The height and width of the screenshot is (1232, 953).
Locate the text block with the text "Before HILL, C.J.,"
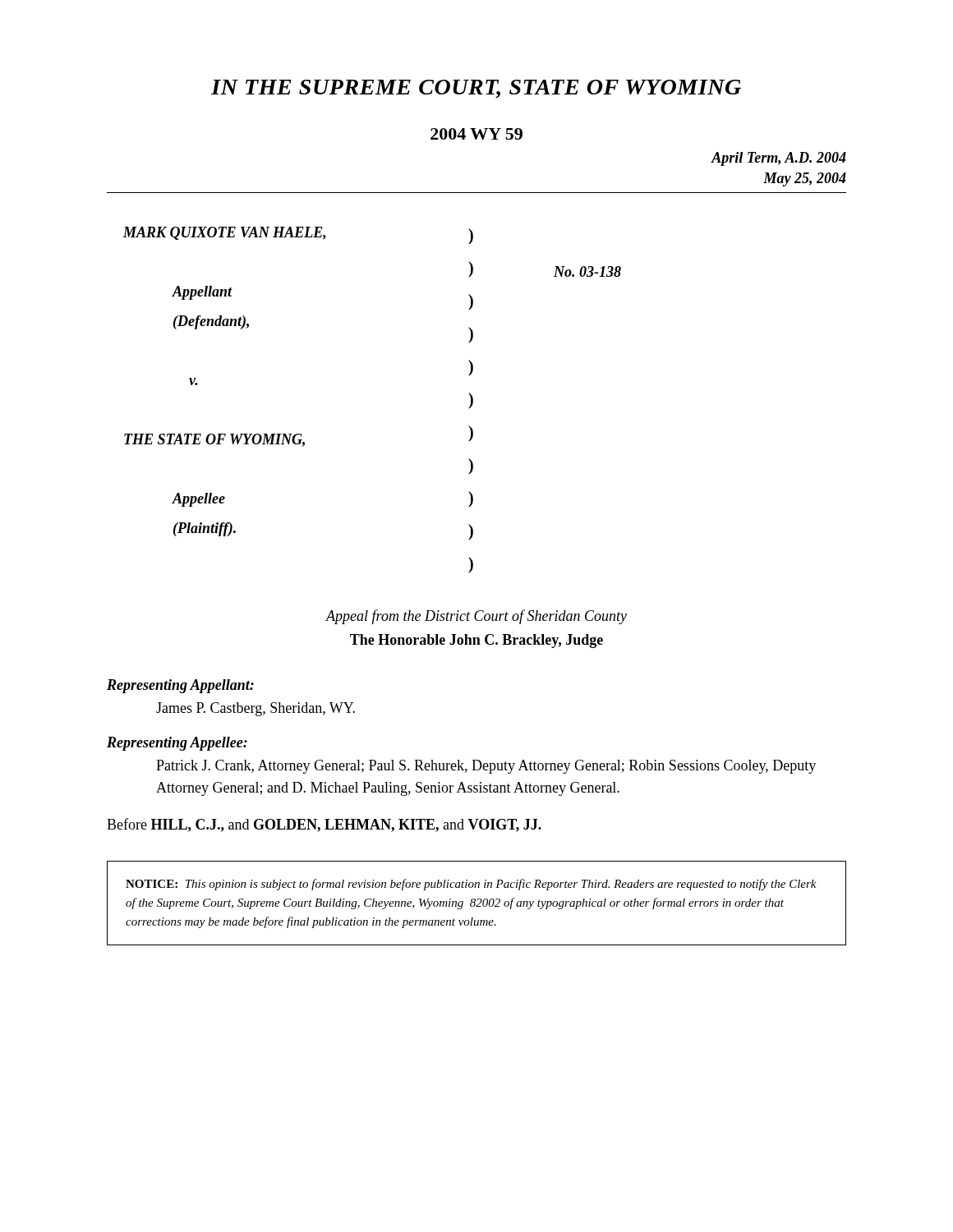[324, 824]
